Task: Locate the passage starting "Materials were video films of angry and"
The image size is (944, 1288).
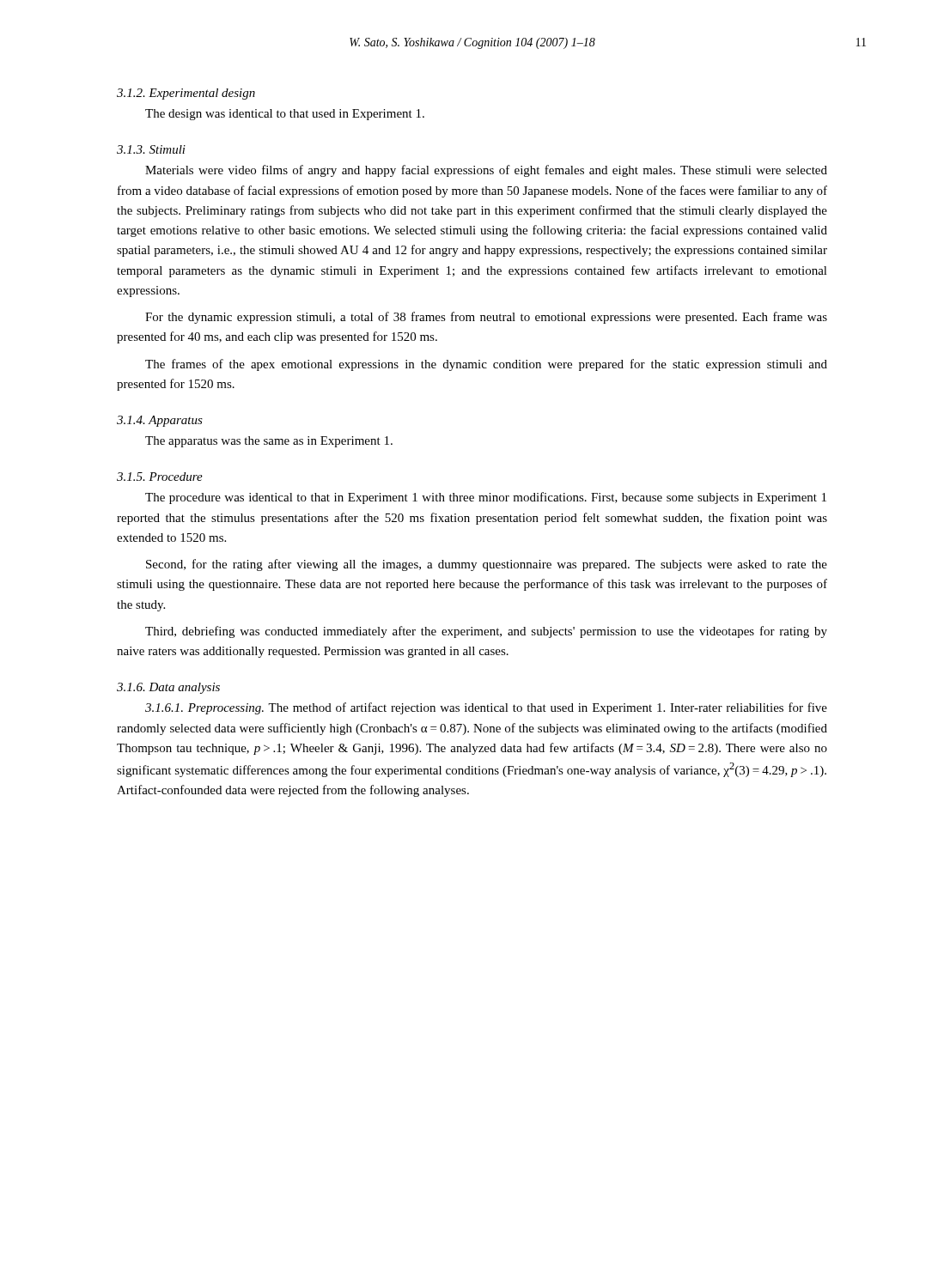Action: tap(472, 230)
